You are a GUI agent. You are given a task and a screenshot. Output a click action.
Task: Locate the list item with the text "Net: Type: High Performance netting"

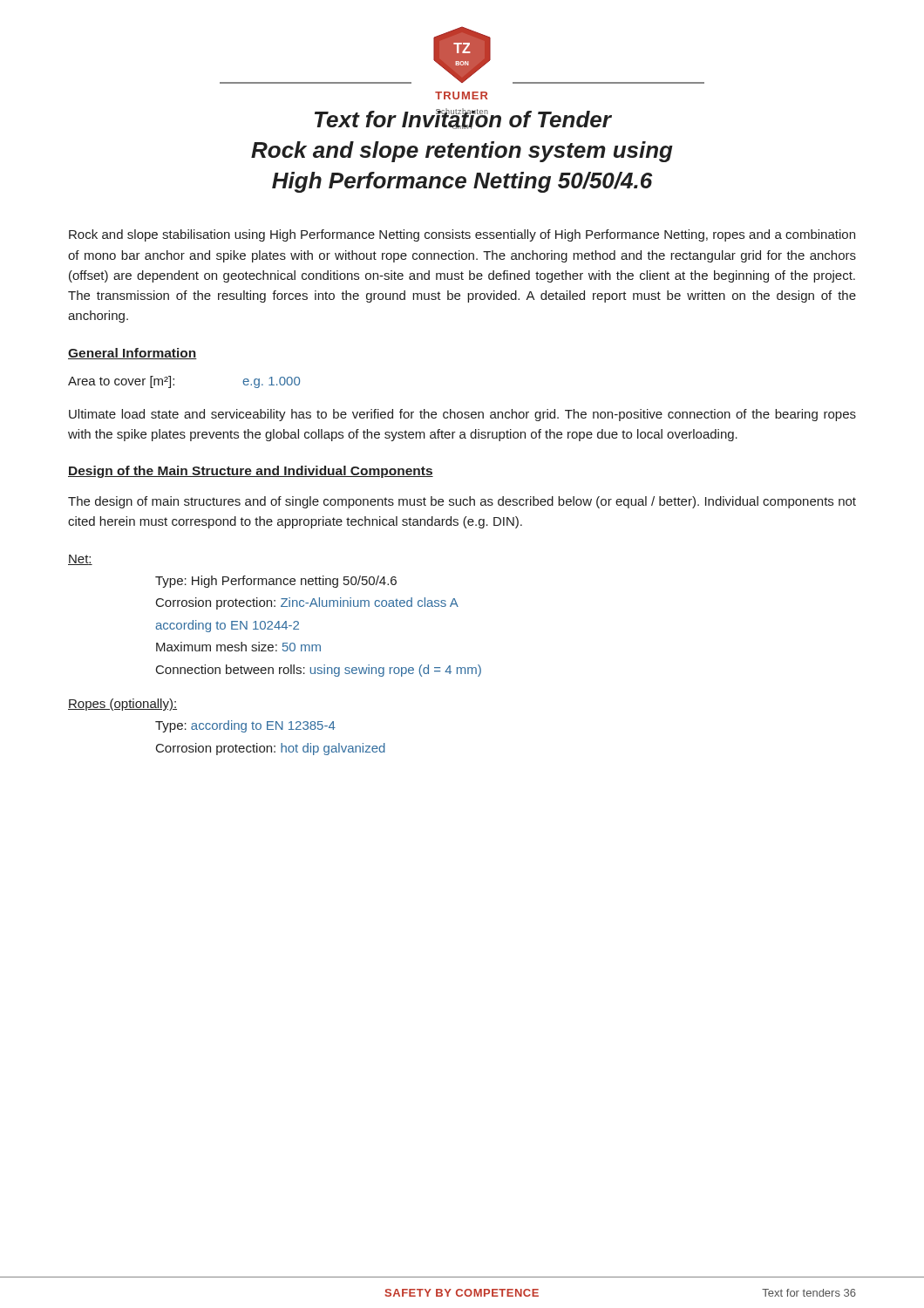coord(462,615)
